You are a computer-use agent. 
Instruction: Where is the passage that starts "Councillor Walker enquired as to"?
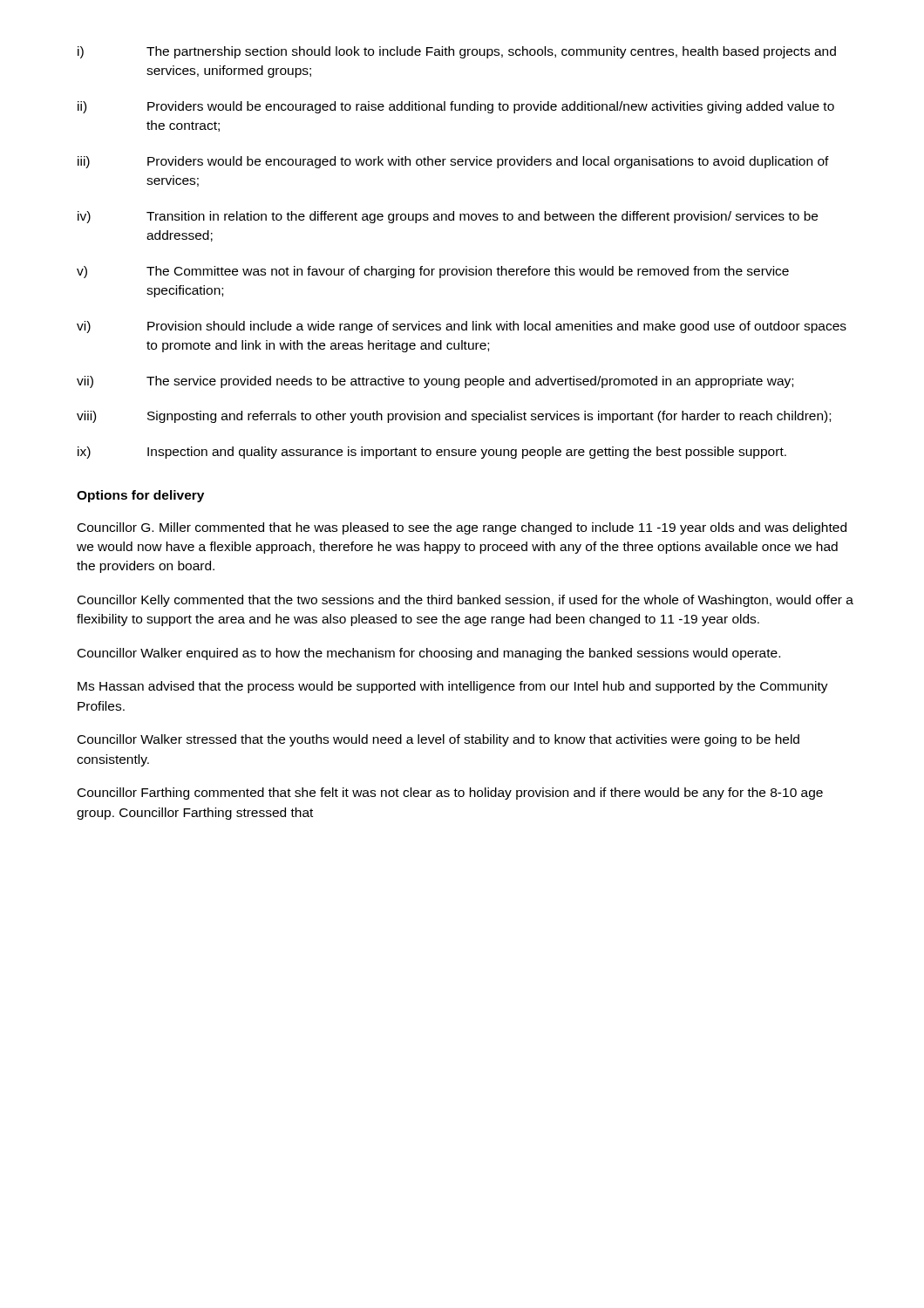(x=429, y=653)
